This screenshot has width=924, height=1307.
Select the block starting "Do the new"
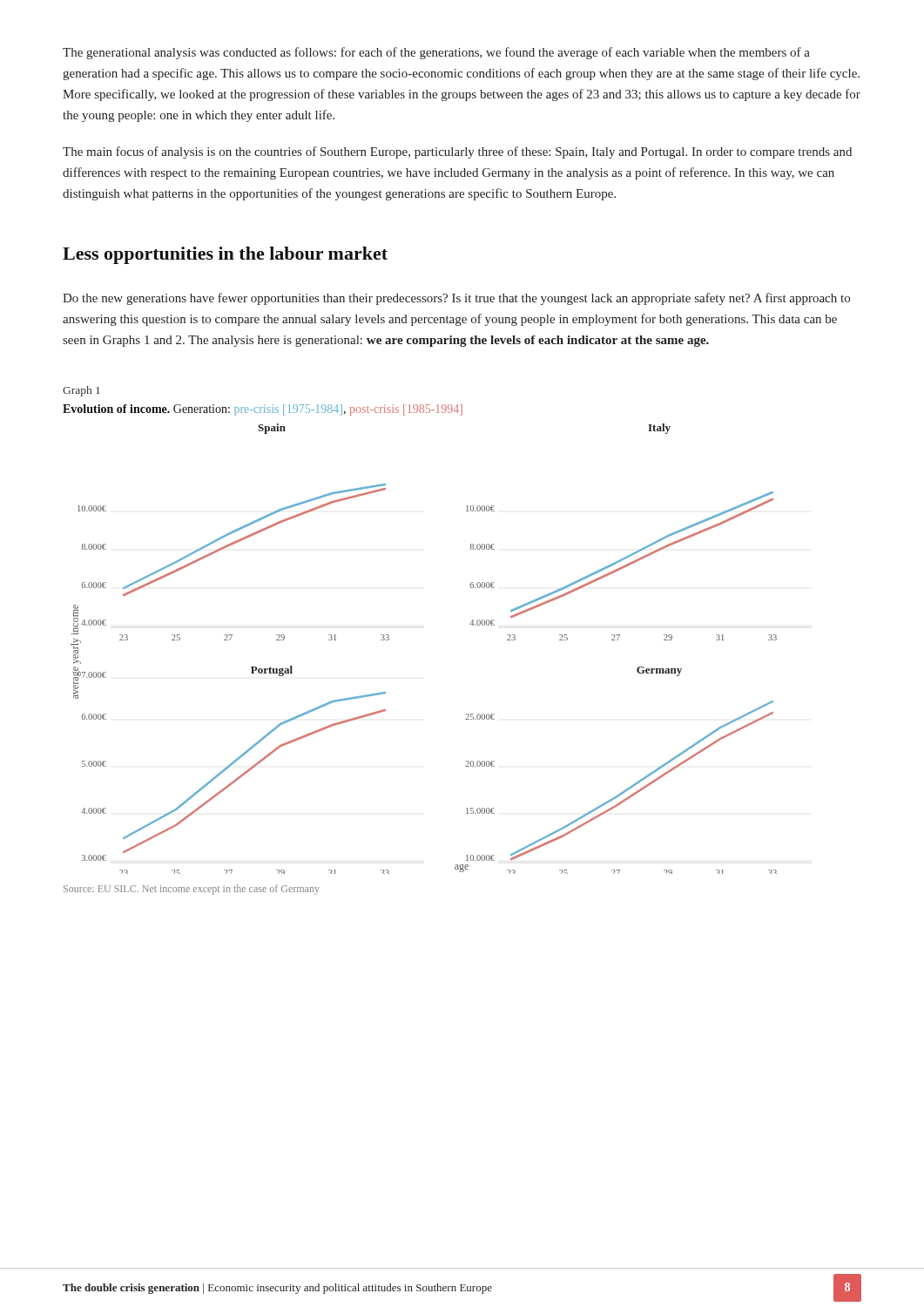pos(457,319)
